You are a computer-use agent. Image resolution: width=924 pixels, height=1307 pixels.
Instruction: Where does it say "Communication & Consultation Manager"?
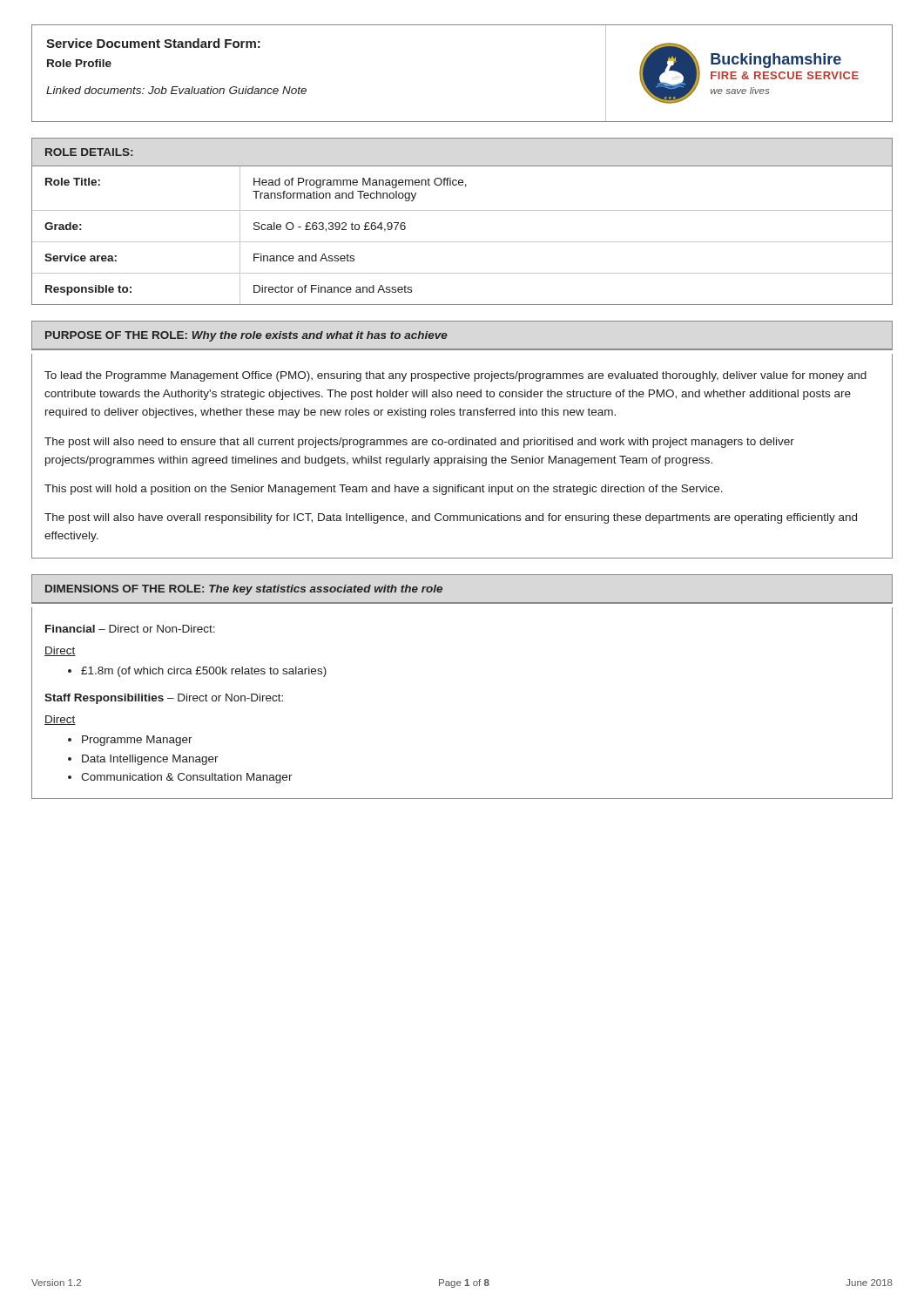point(187,777)
